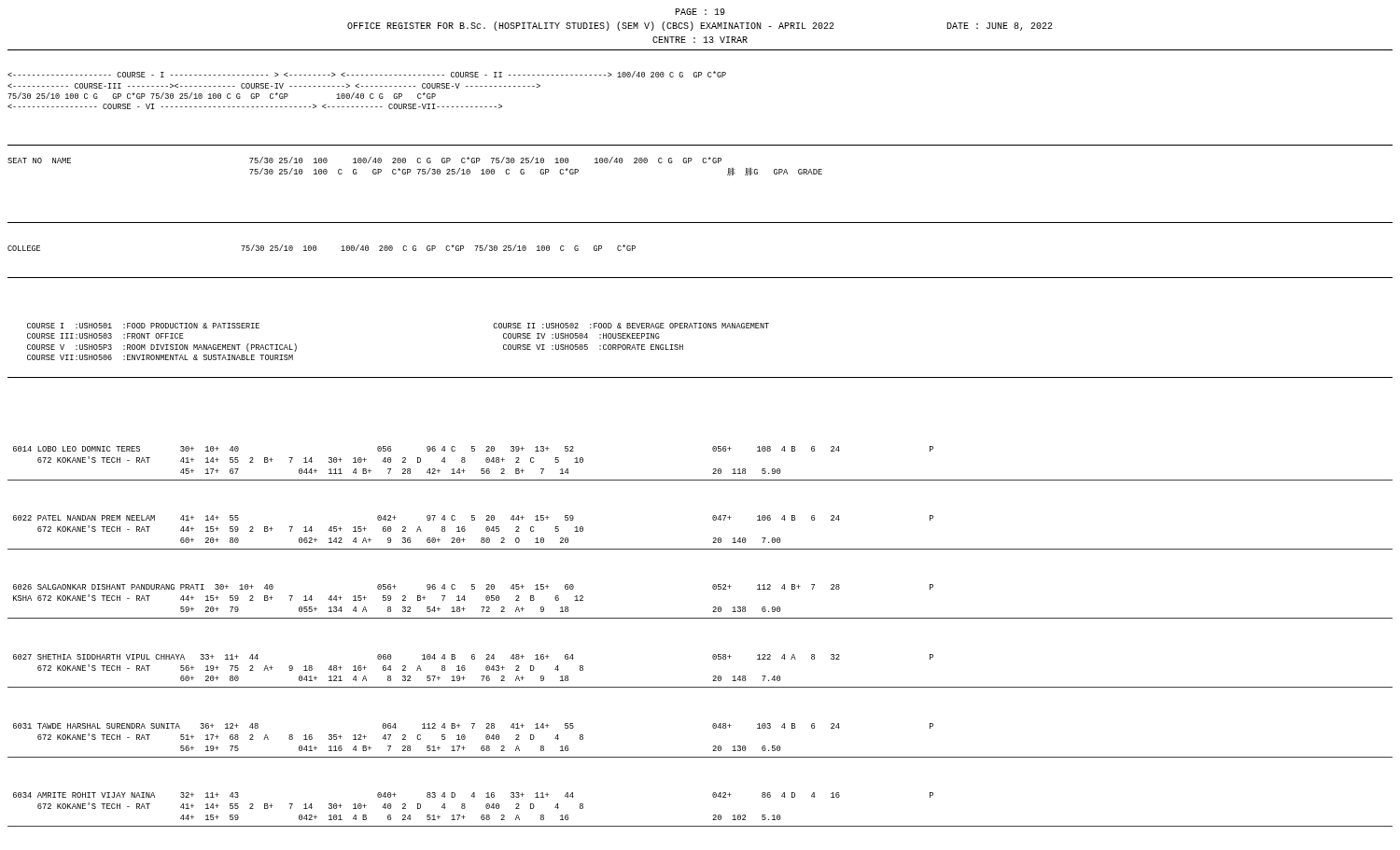This screenshot has width=1400, height=850.
Task: Locate the block of text that opens with "COLLEGE 75/30 25/10 100 100/40"
Action: click(x=322, y=249)
